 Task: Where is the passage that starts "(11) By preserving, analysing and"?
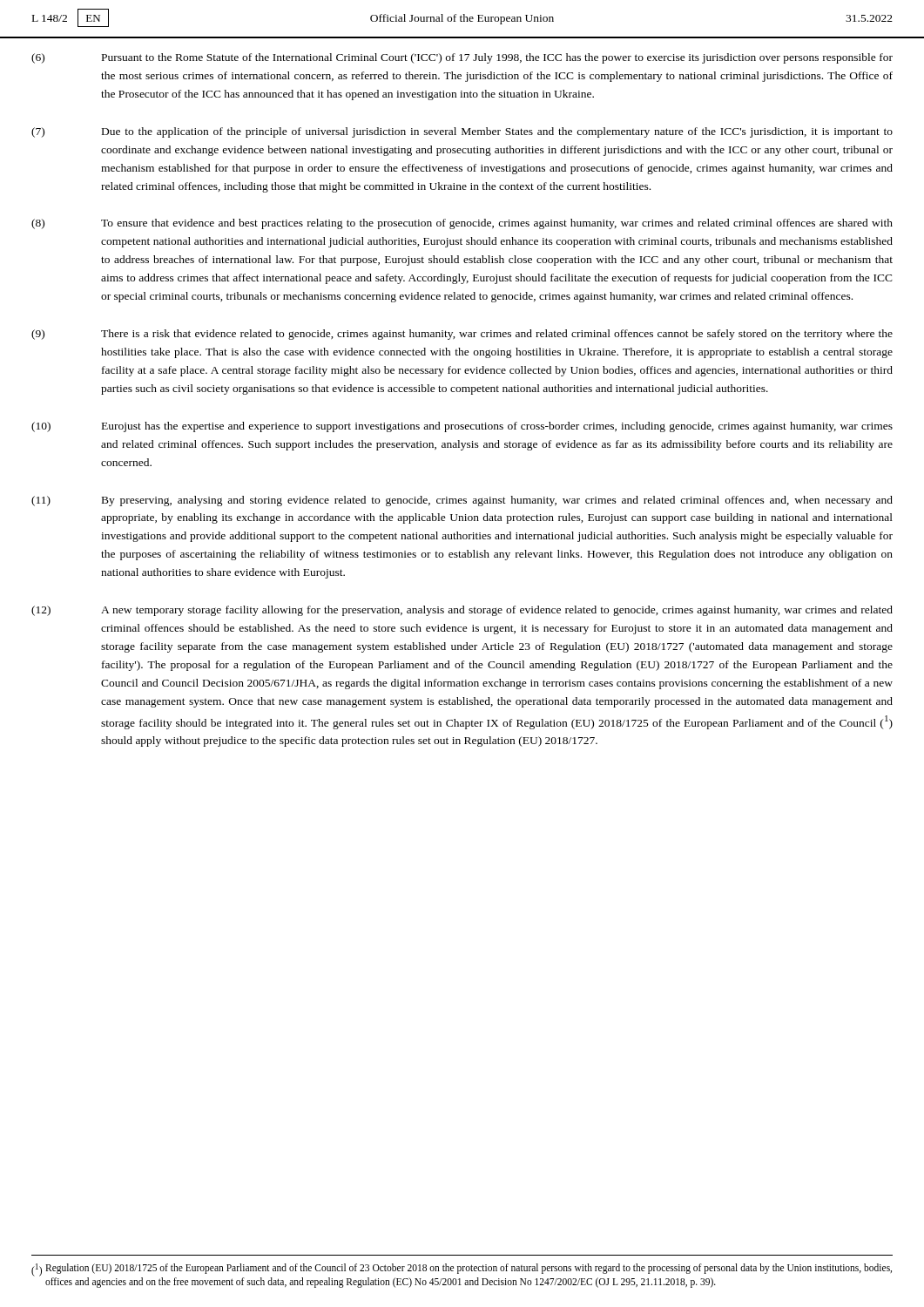462,537
